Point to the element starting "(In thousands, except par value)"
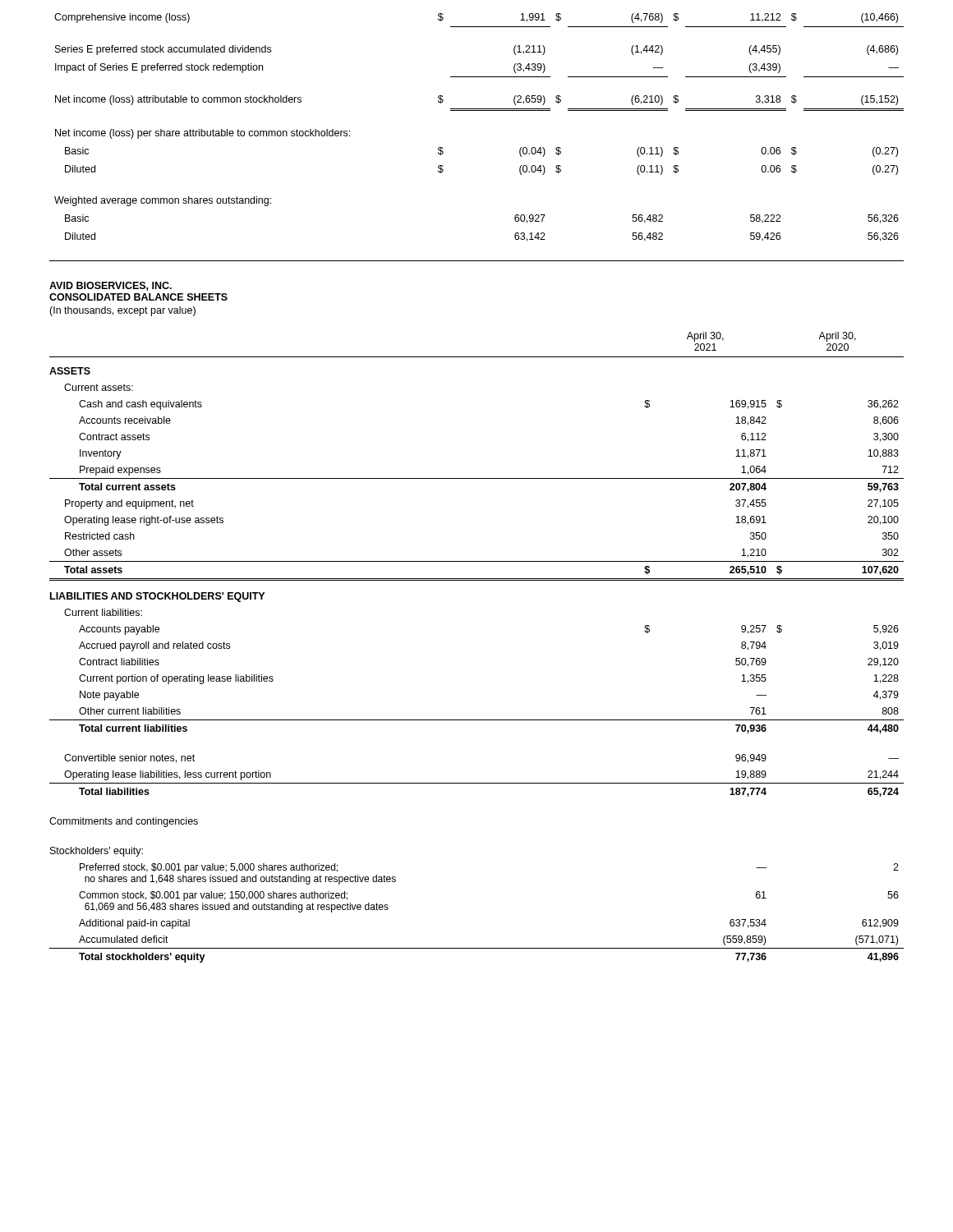Image resolution: width=953 pixels, height=1232 pixels. pyautogui.click(x=122, y=311)
